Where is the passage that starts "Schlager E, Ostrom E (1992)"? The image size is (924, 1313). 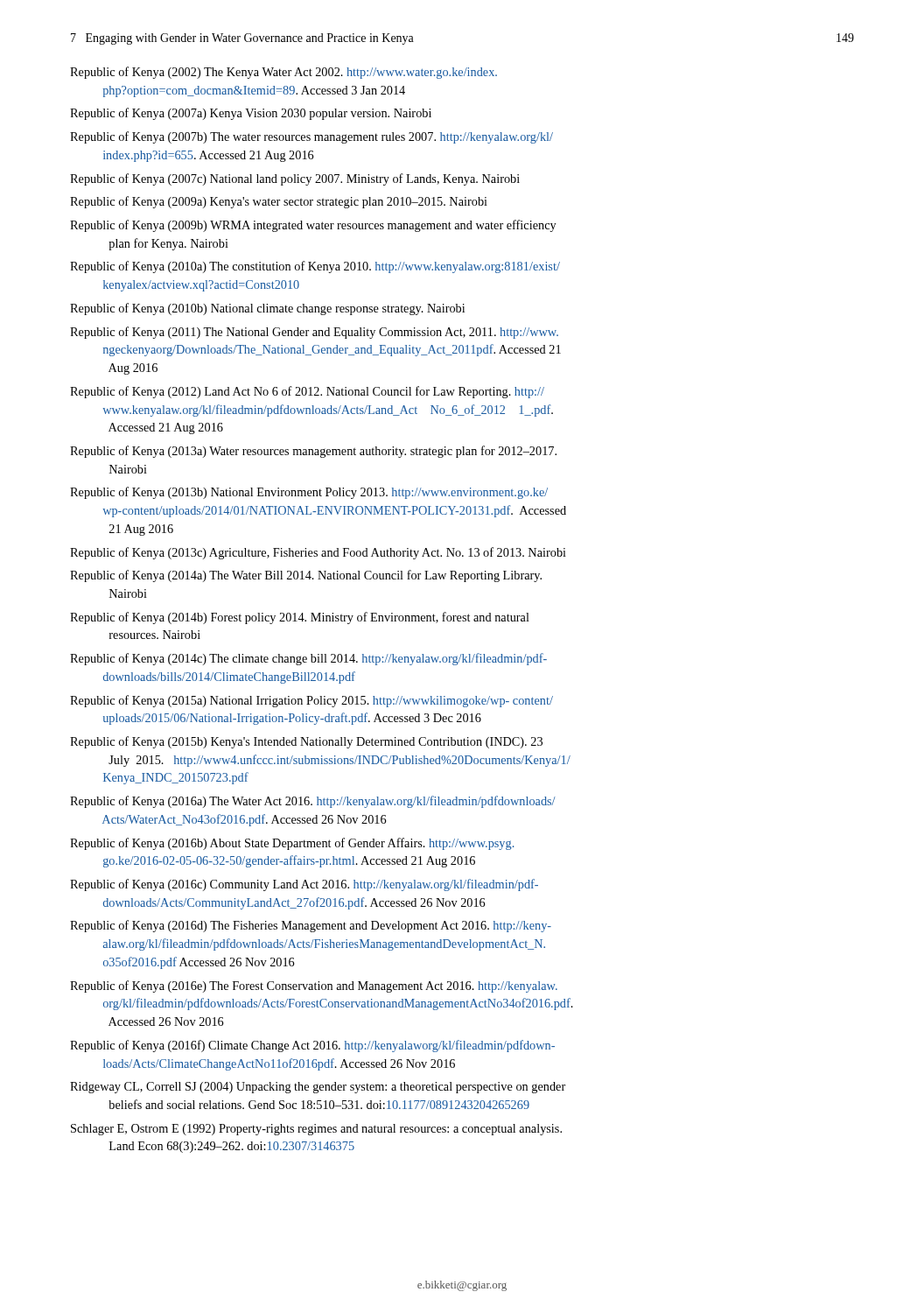(316, 1137)
